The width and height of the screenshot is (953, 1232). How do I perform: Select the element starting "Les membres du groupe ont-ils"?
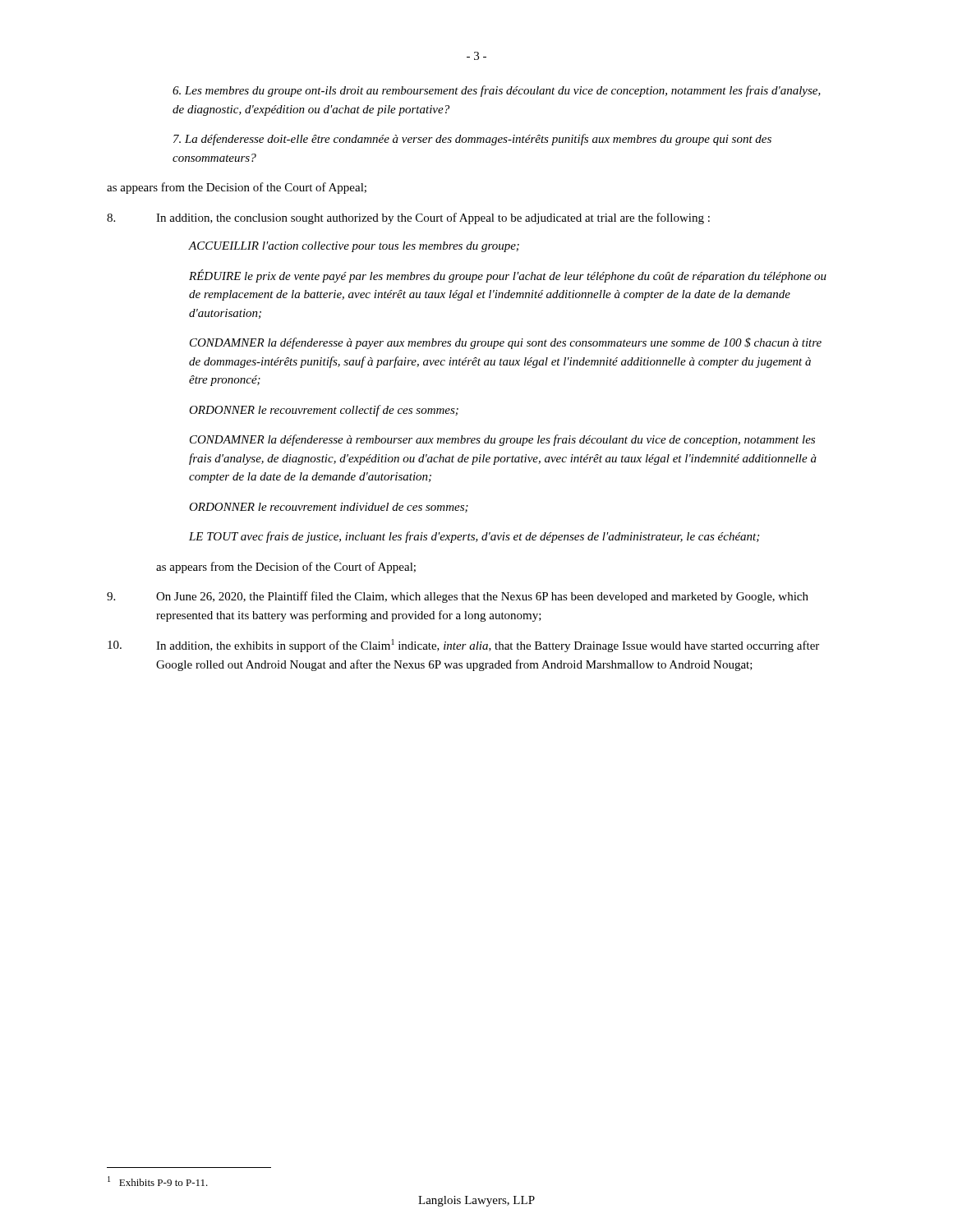[497, 100]
